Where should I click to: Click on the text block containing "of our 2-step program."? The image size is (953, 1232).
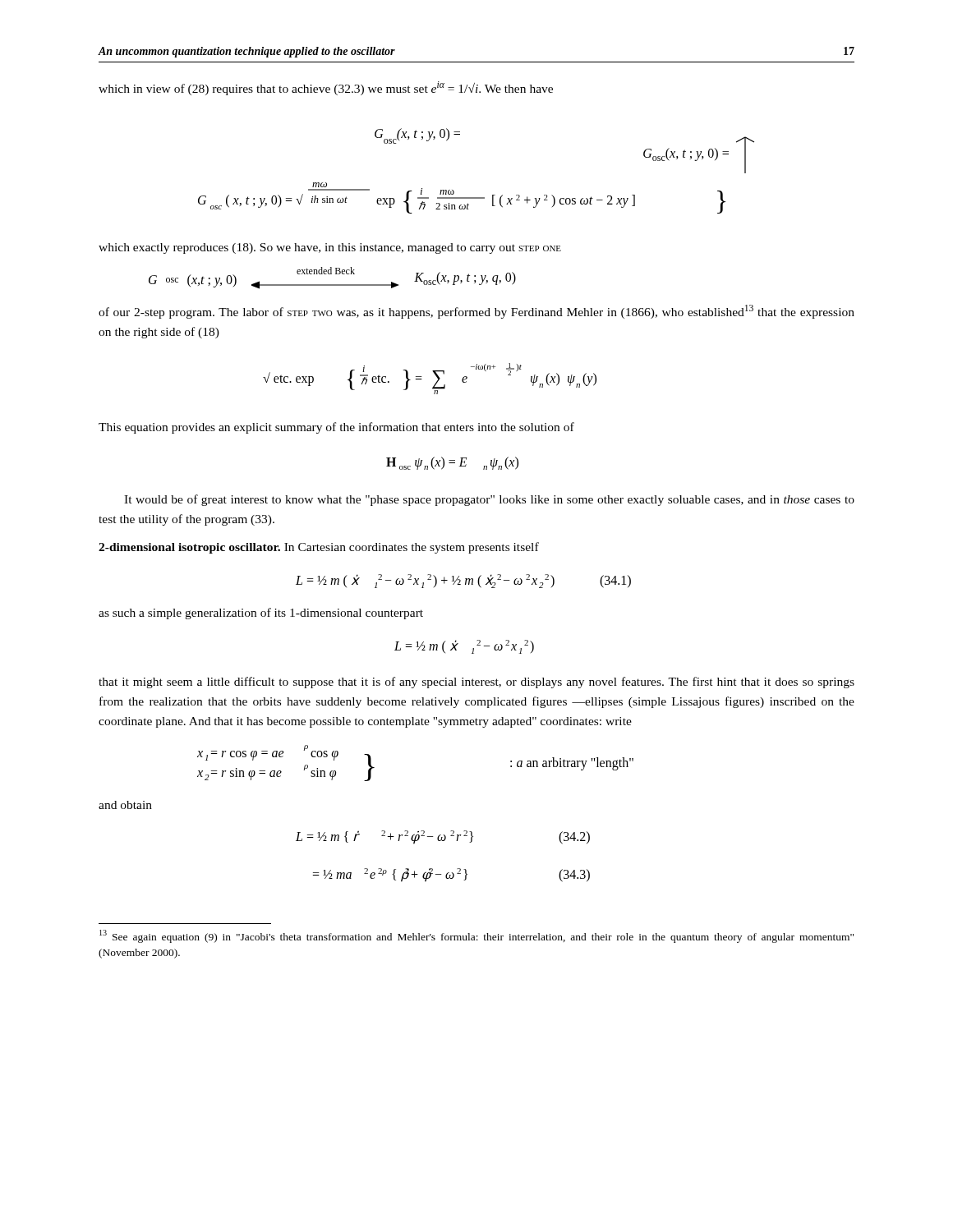coord(476,320)
